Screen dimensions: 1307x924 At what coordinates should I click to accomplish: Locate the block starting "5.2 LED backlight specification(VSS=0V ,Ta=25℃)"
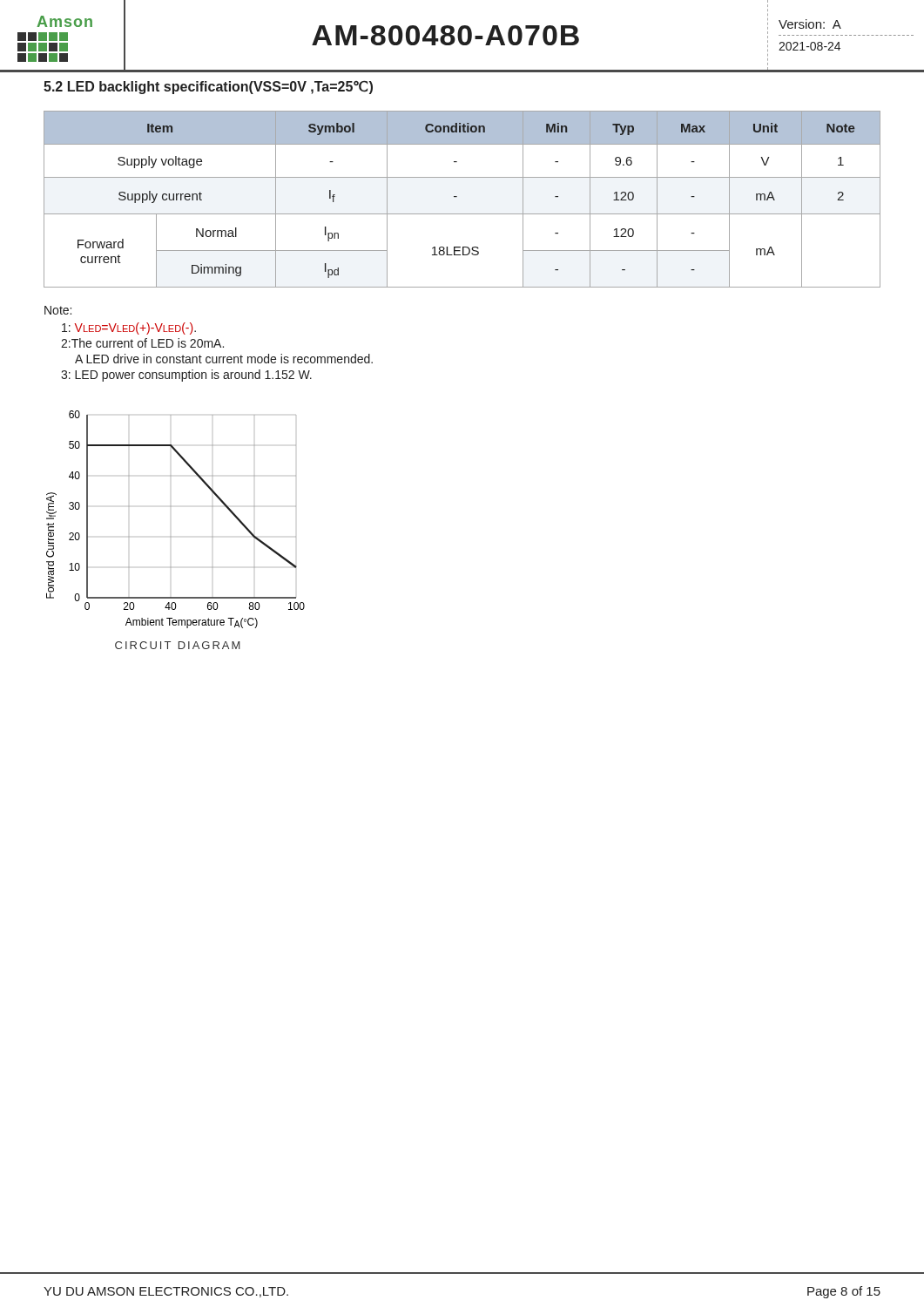click(x=208, y=87)
